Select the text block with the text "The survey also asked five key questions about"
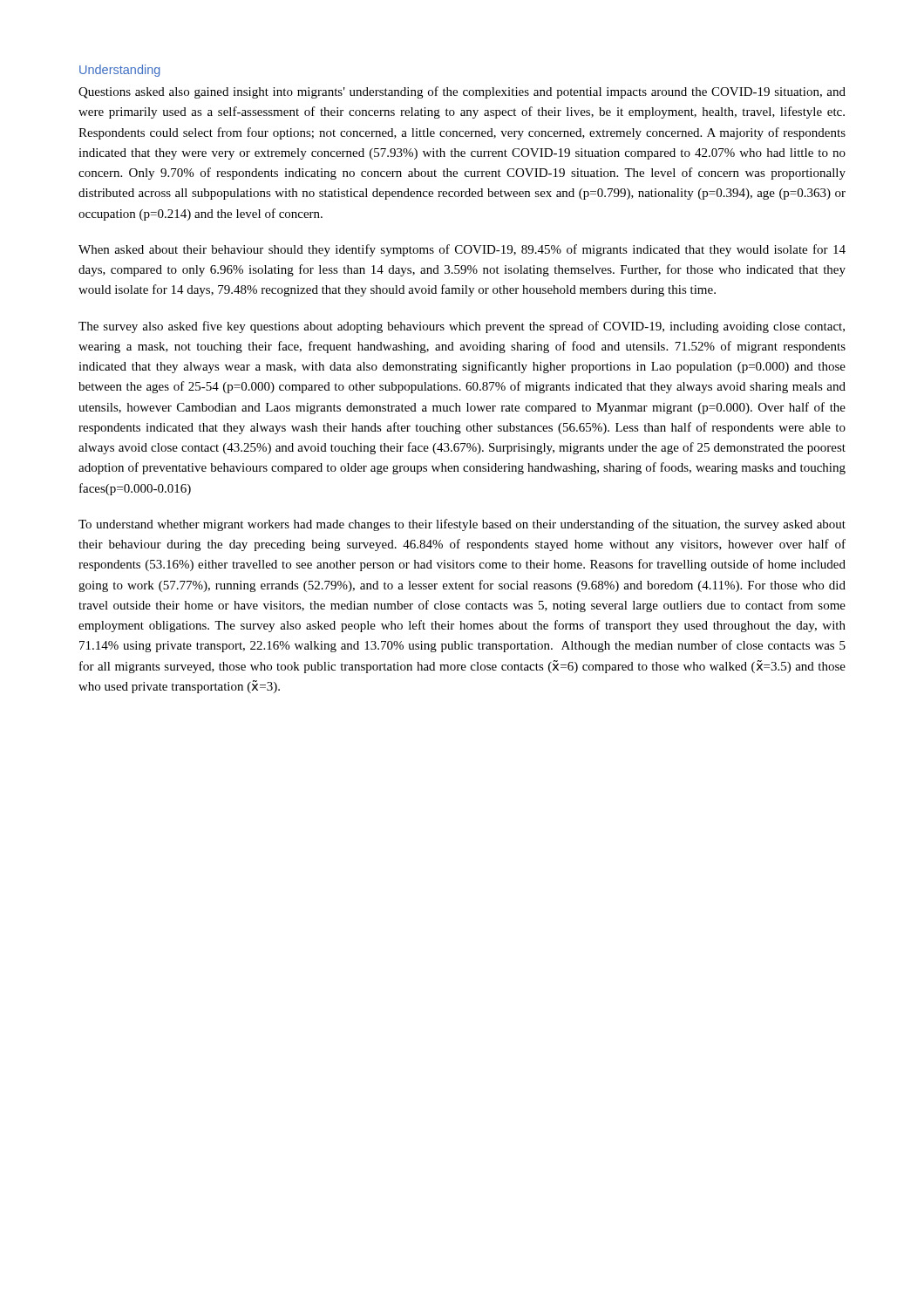924x1308 pixels. 462,407
